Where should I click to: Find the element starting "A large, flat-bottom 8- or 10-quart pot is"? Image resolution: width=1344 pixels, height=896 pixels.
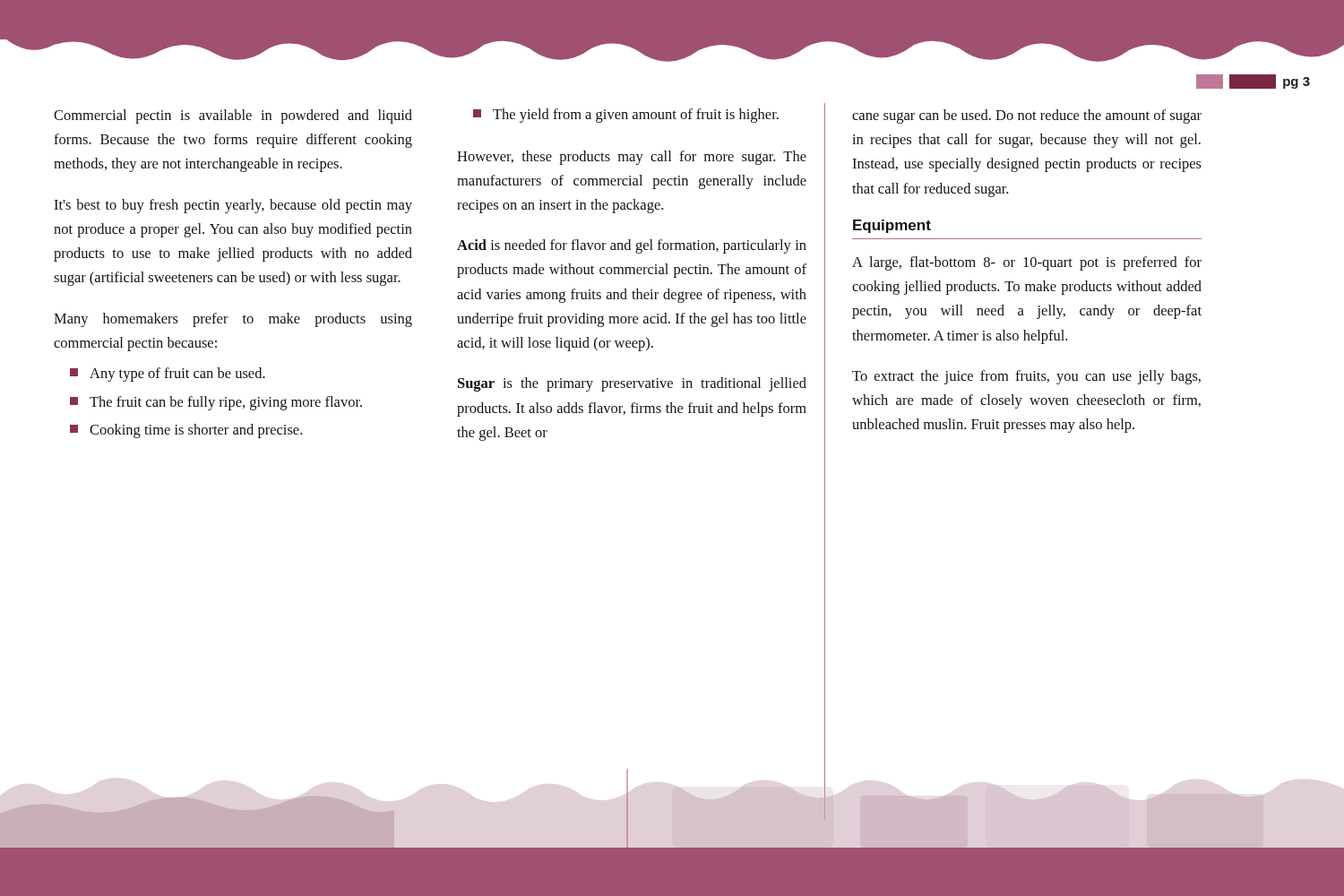click(x=1027, y=299)
